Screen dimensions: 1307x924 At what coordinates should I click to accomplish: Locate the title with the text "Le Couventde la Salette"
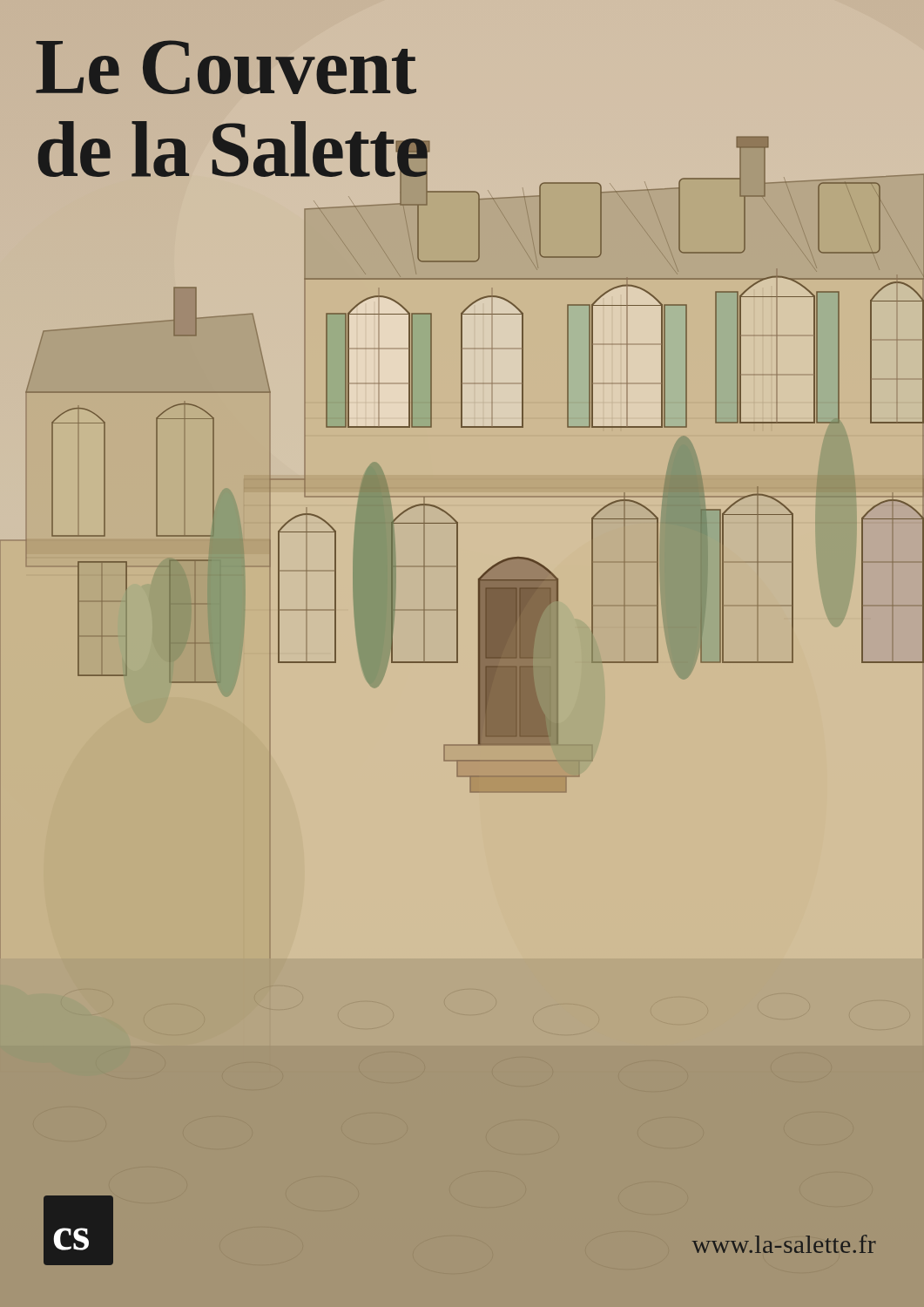pyautogui.click(x=232, y=108)
